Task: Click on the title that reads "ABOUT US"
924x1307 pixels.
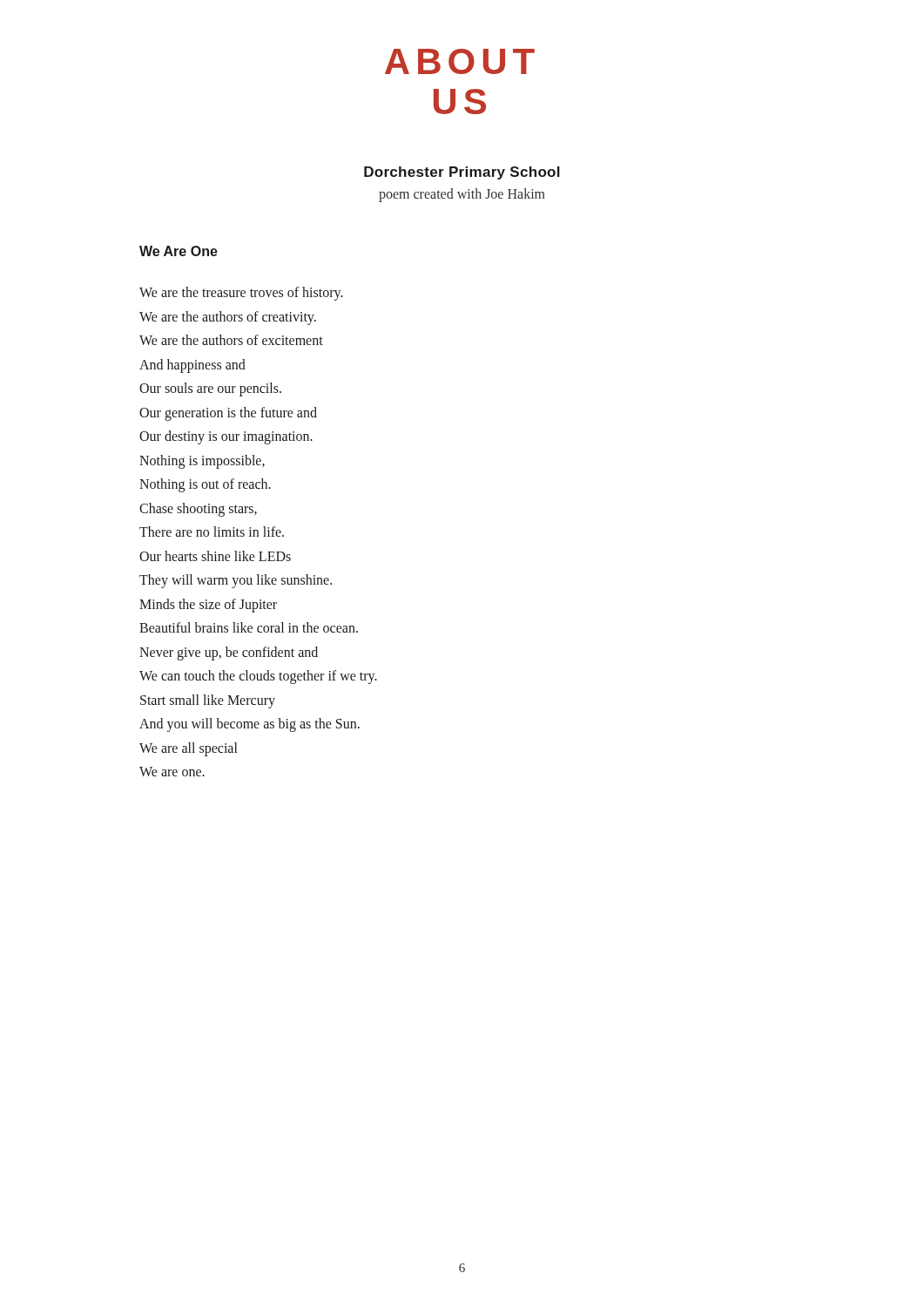Action: [x=462, y=82]
